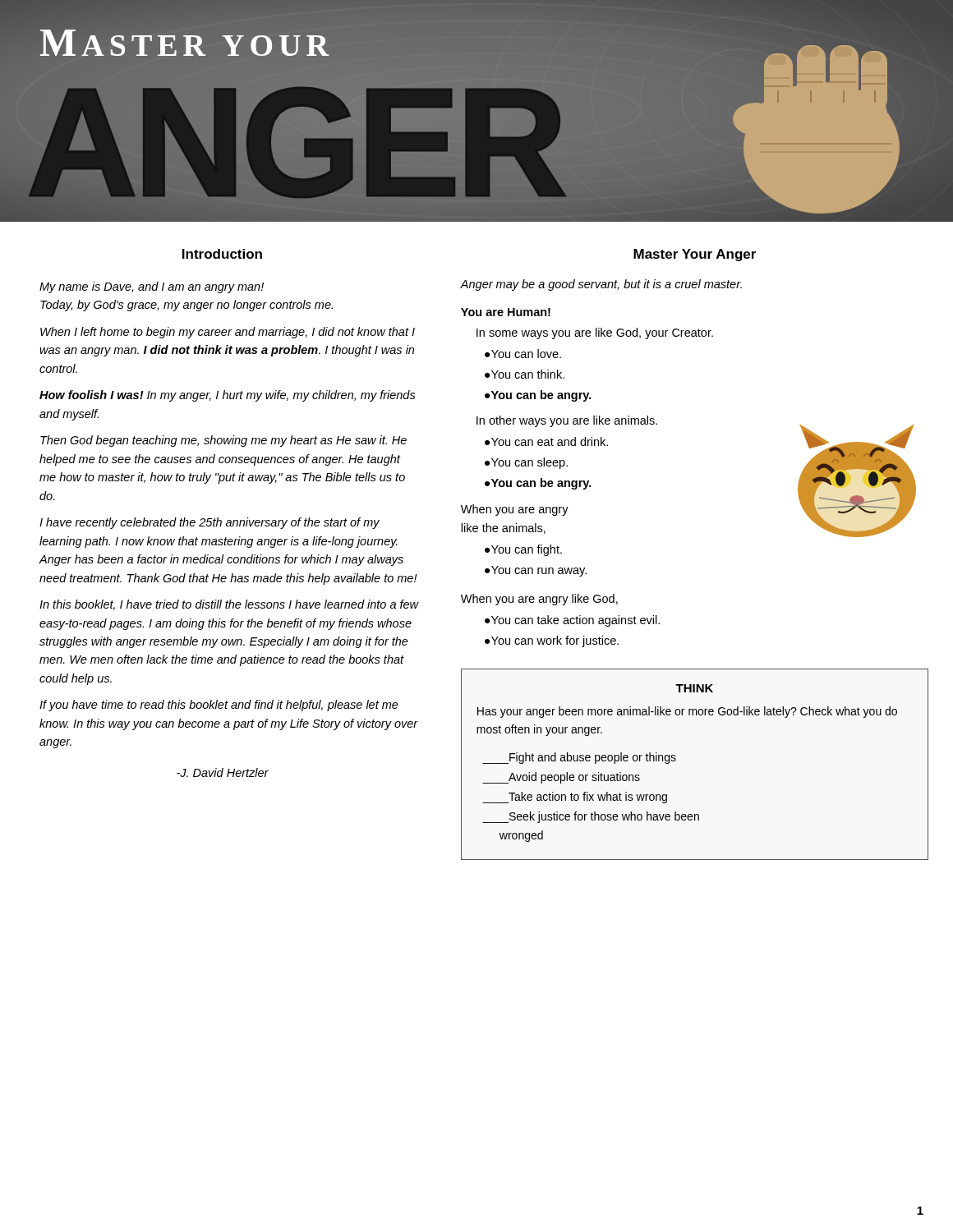Where is the passage that starts "●You can take action against"?
The width and height of the screenshot is (953, 1232).
(x=572, y=620)
